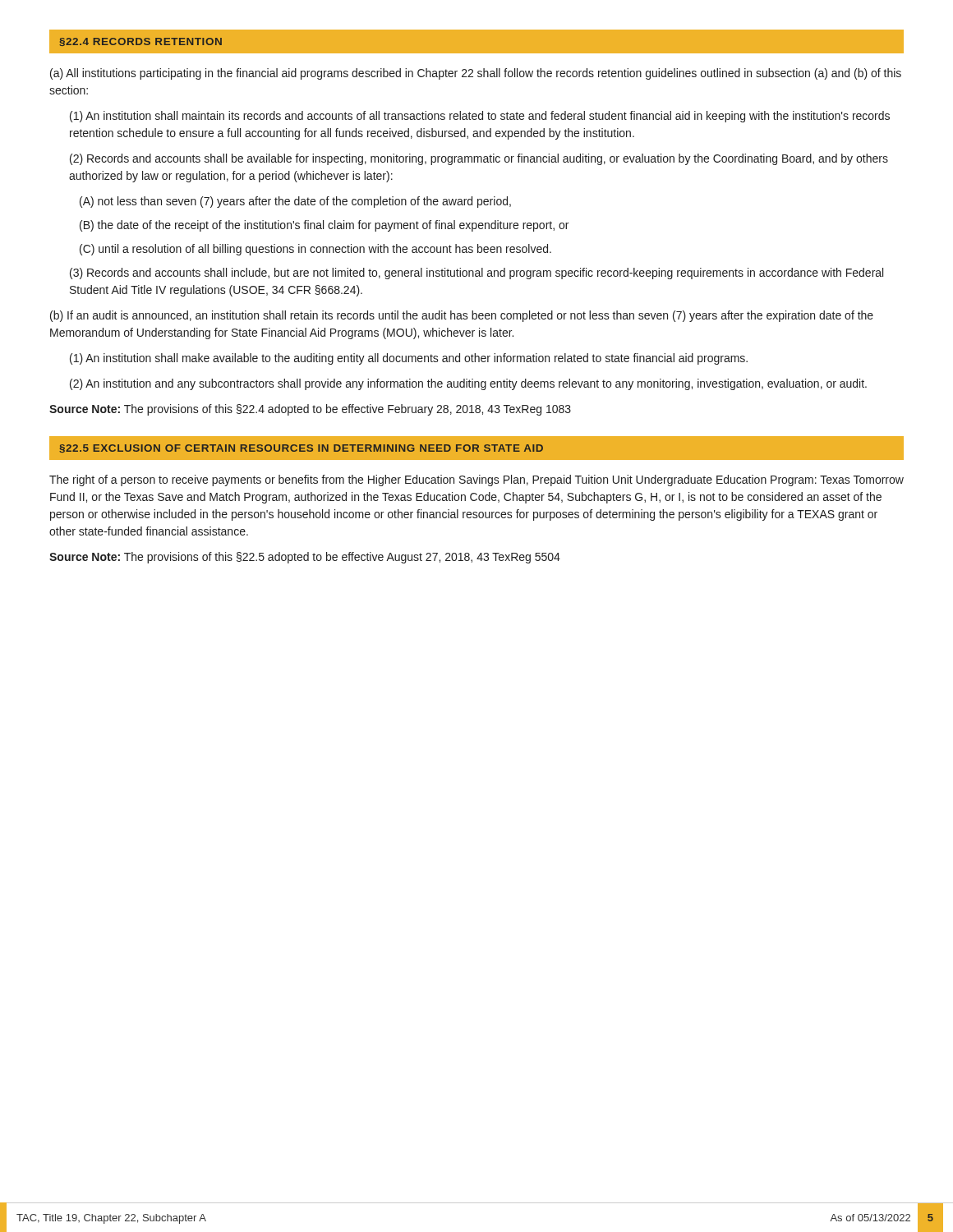Click on the region starting "(A) not less than seven (7) years"
The image size is (953, 1232).
click(295, 201)
